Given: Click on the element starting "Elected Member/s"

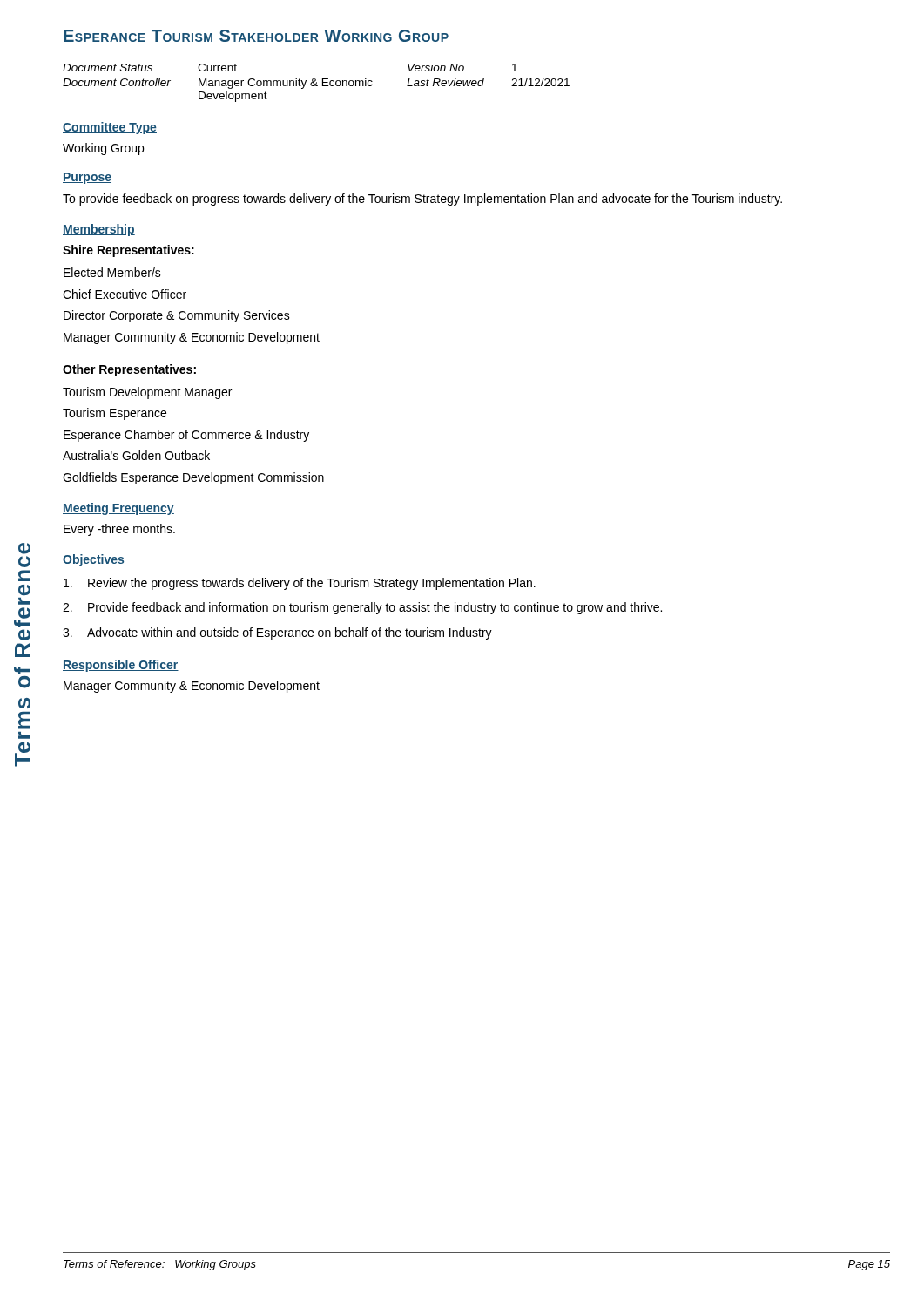Looking at the screenshot, I should (x=112, y=273).
